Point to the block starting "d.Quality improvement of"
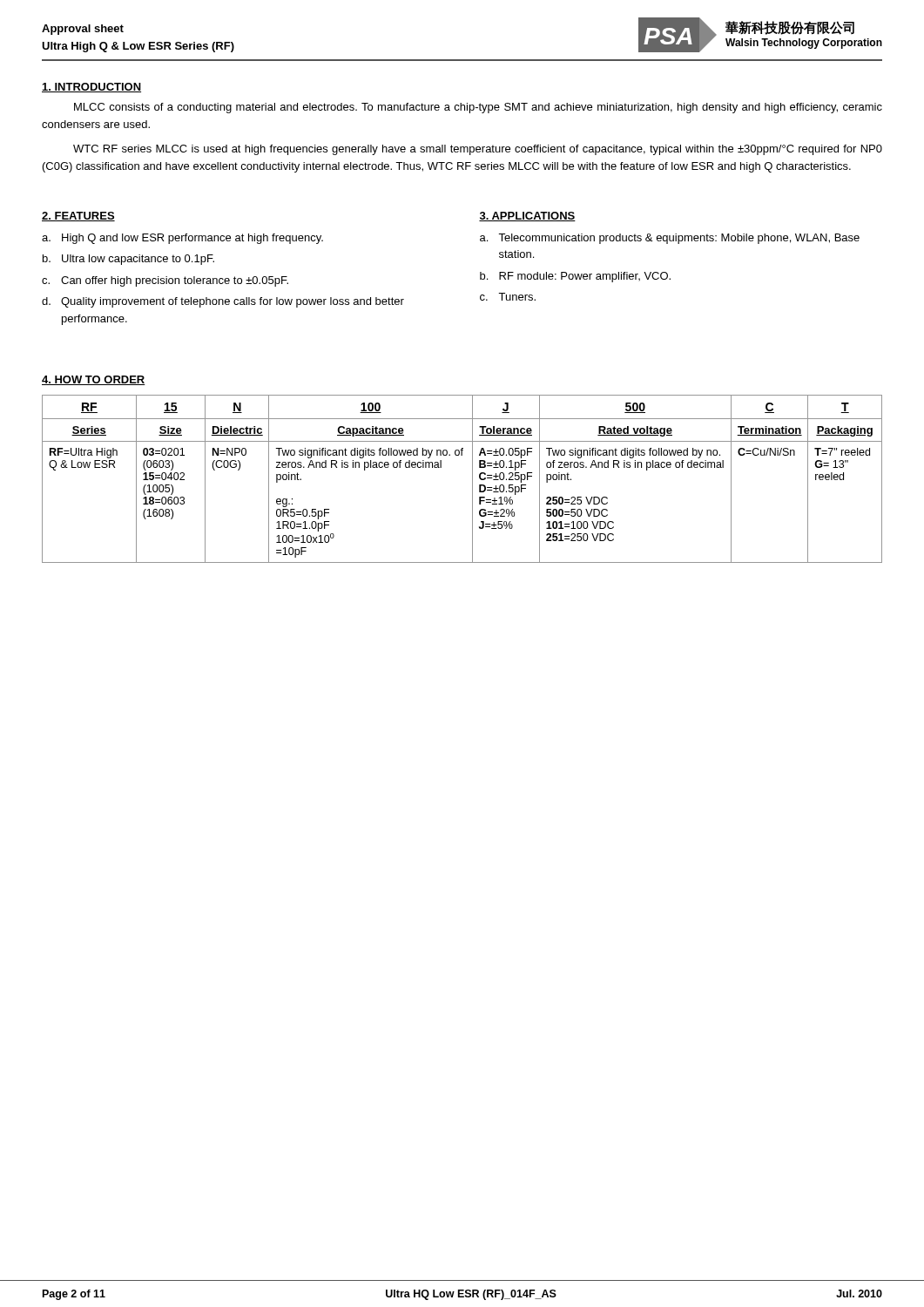 tap(243, 310)
